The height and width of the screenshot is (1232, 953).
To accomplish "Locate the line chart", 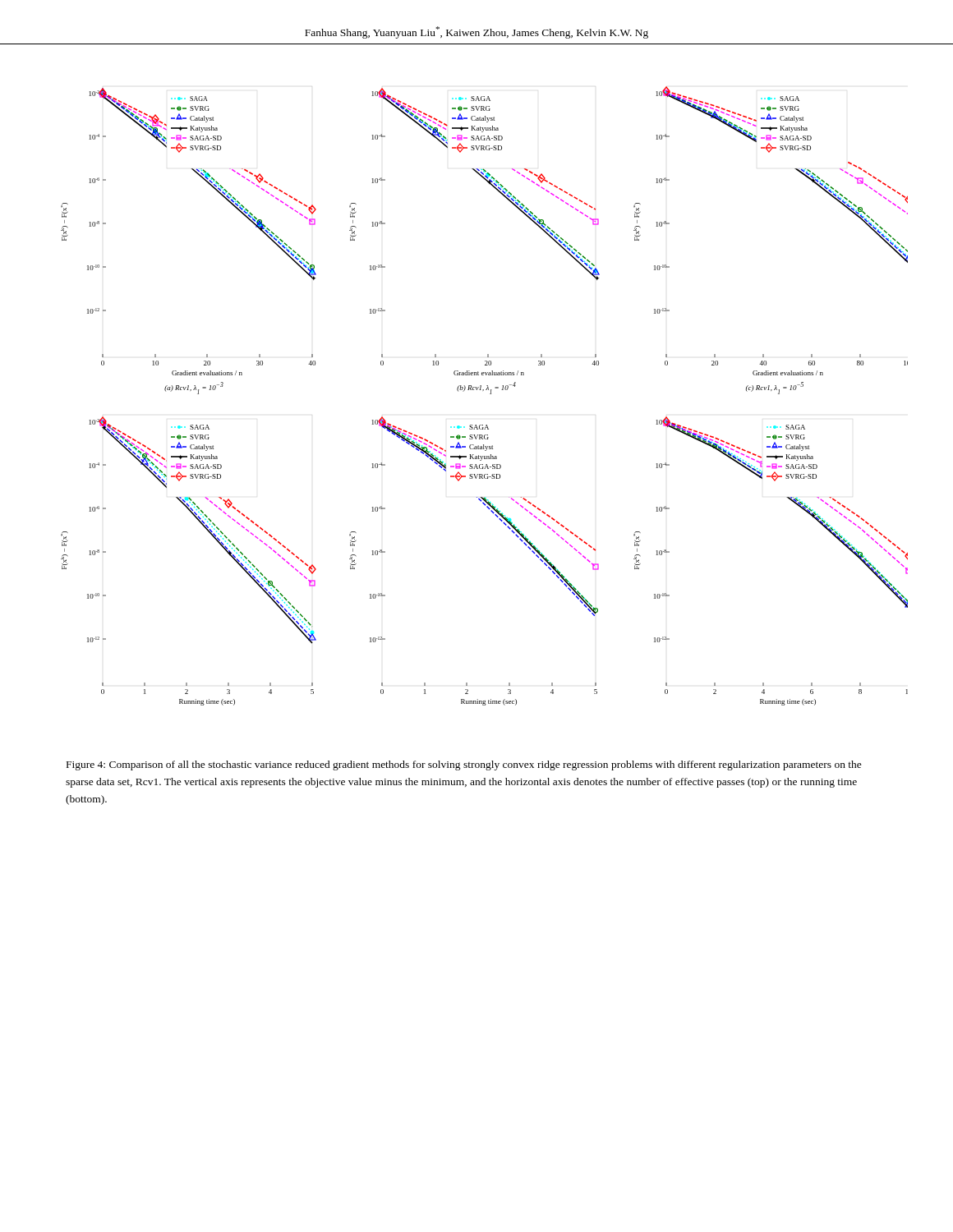I will pos(476,407).
